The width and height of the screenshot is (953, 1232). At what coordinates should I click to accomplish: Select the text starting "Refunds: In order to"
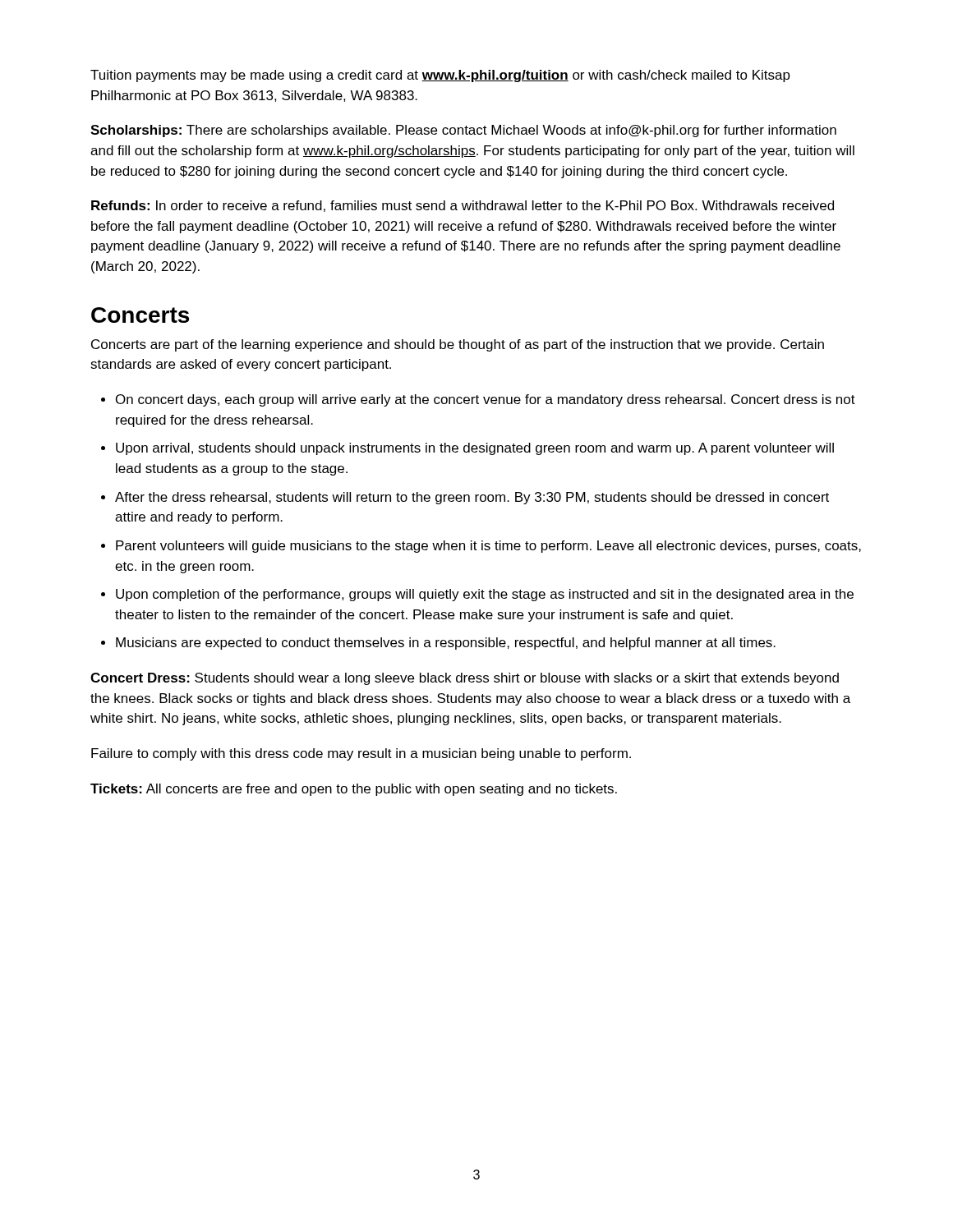(x=466, y=236)
